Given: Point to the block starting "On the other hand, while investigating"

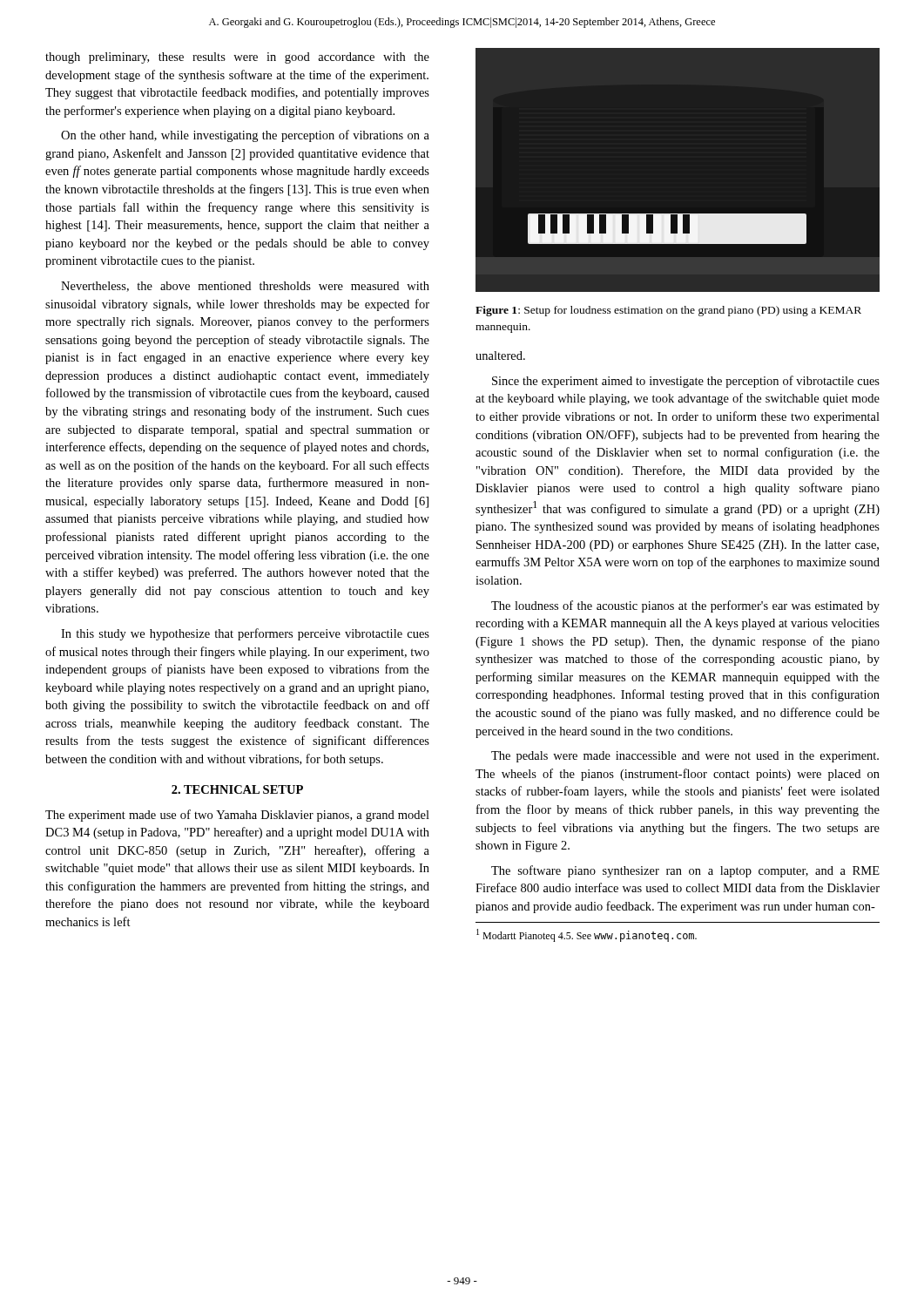Looking at the screenshot, I should pyautogui.click(x=237, y=198).
